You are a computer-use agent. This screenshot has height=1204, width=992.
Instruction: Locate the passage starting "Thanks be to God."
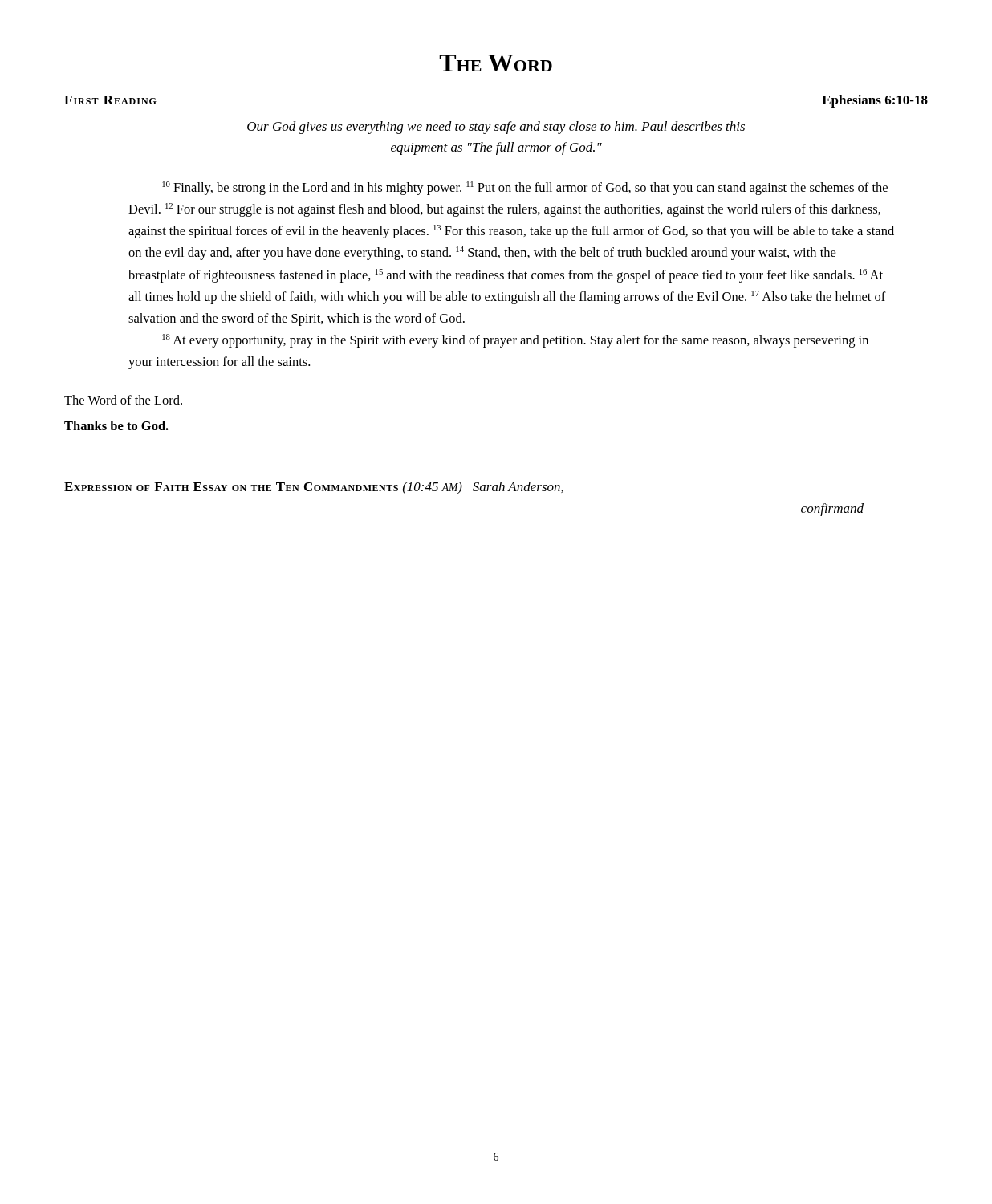[x=116, y=426]
